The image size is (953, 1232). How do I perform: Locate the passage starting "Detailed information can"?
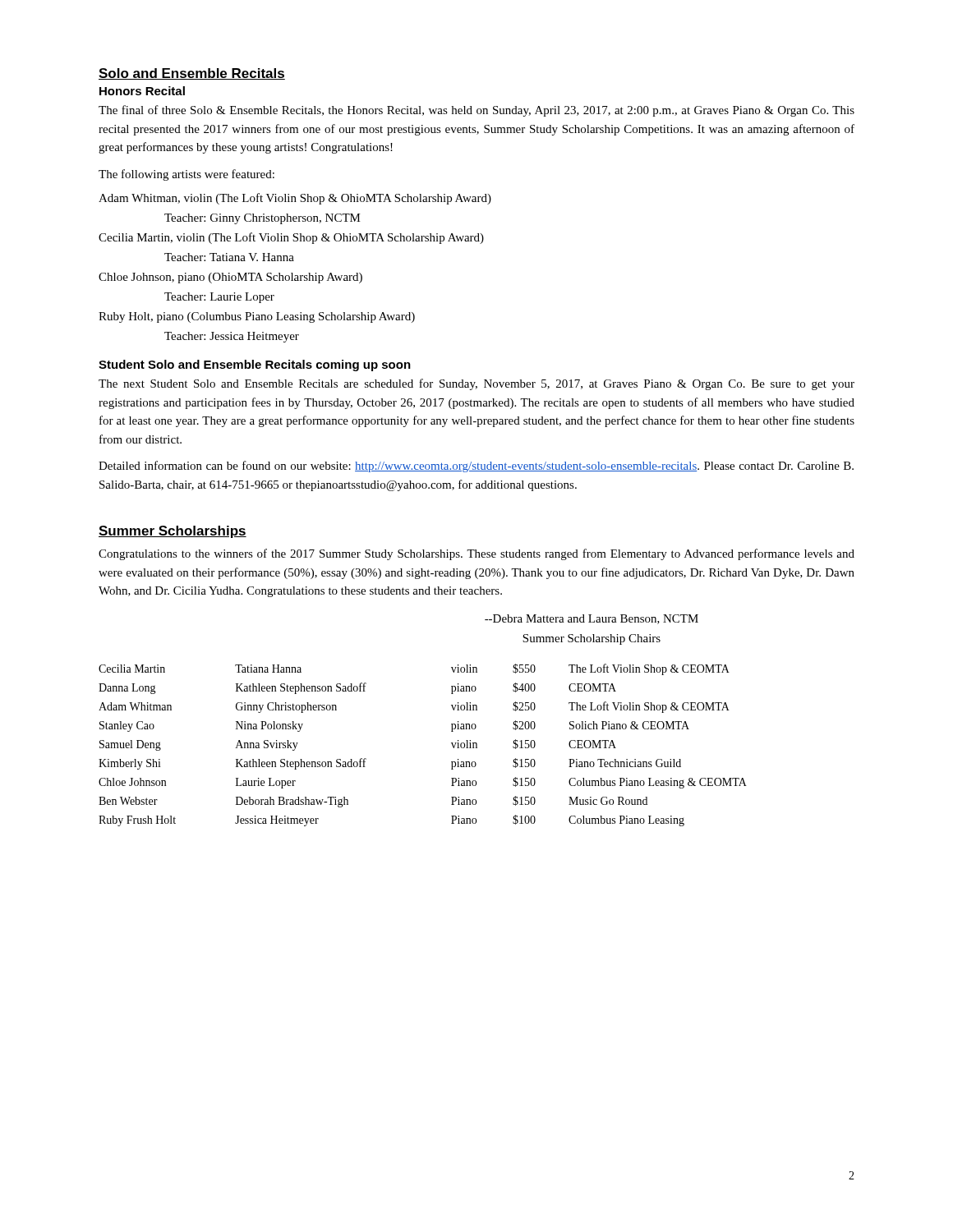pyautogui.click(x=476, y=475)
